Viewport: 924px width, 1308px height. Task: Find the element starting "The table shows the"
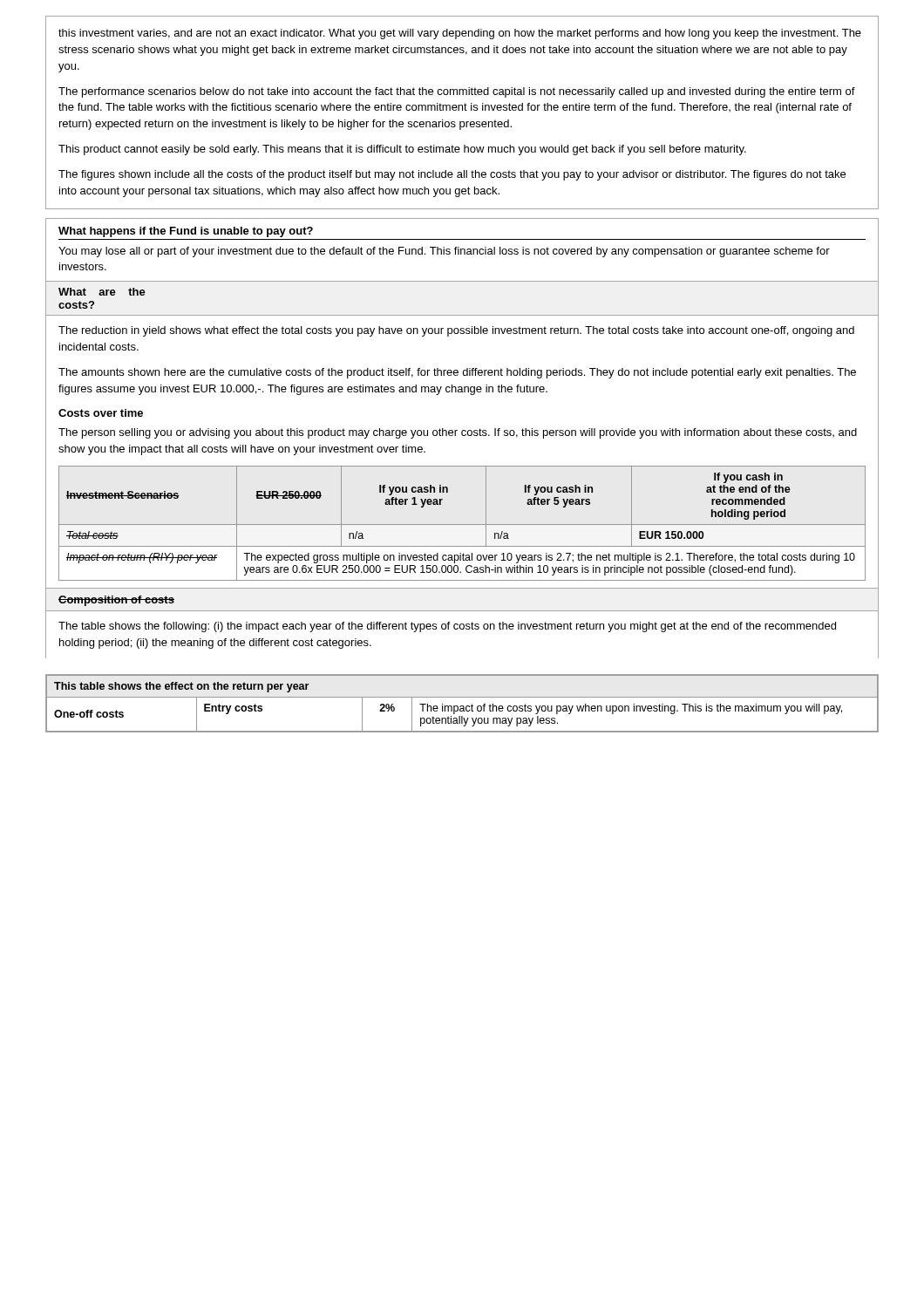(x=448, y=634)
